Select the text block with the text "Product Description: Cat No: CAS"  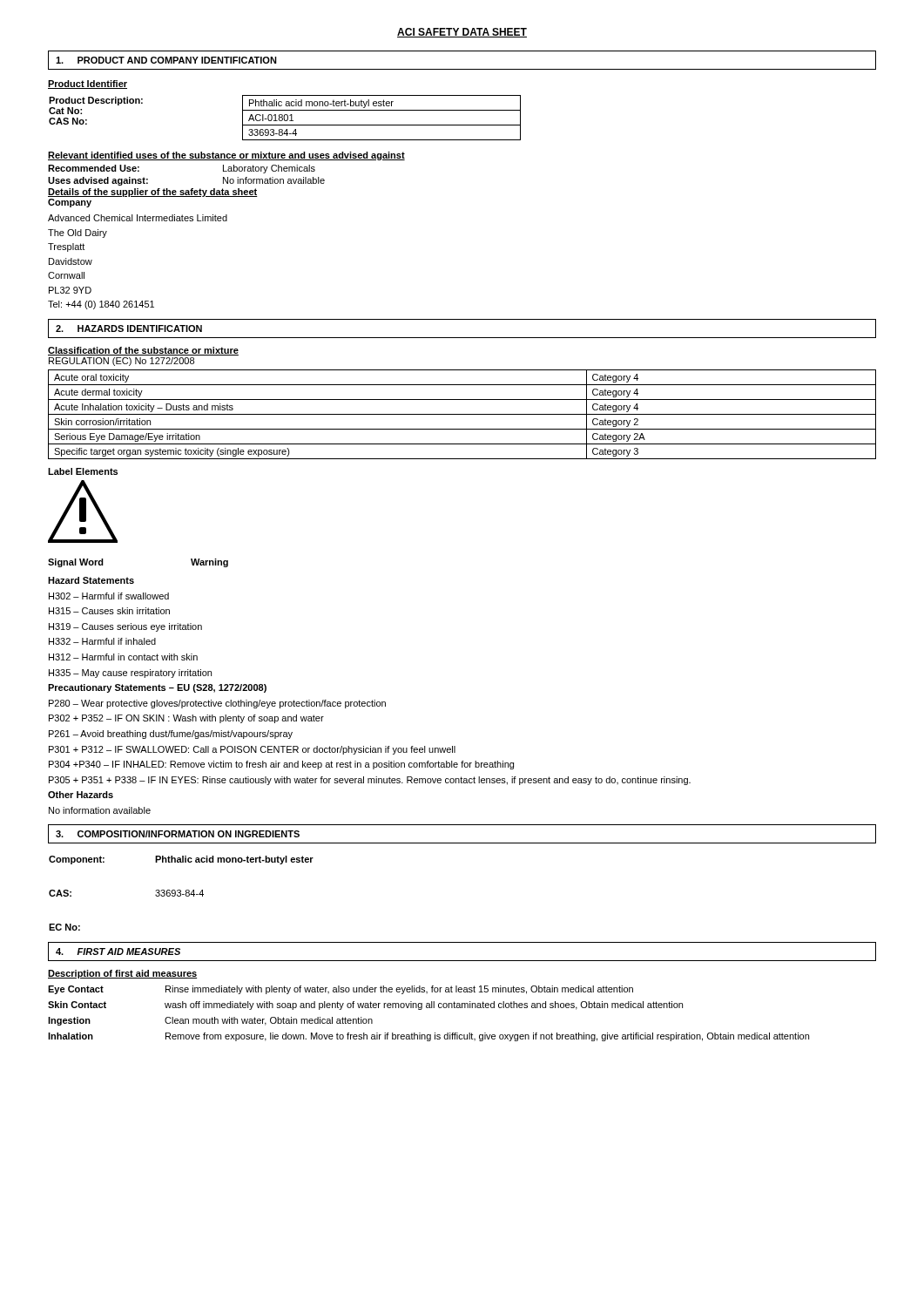pos(462,118)
